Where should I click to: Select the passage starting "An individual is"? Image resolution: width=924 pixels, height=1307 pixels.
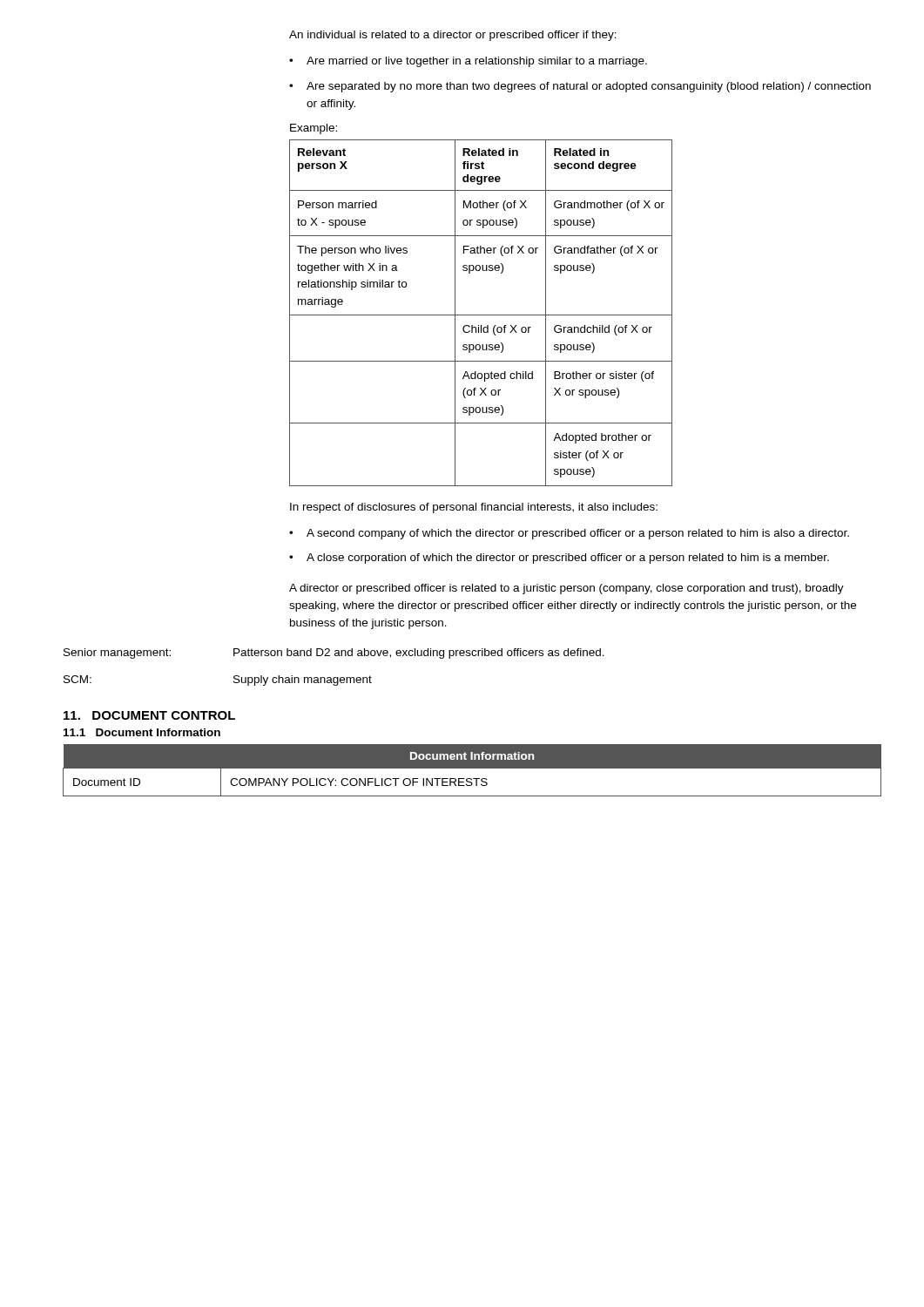[453, 34]
